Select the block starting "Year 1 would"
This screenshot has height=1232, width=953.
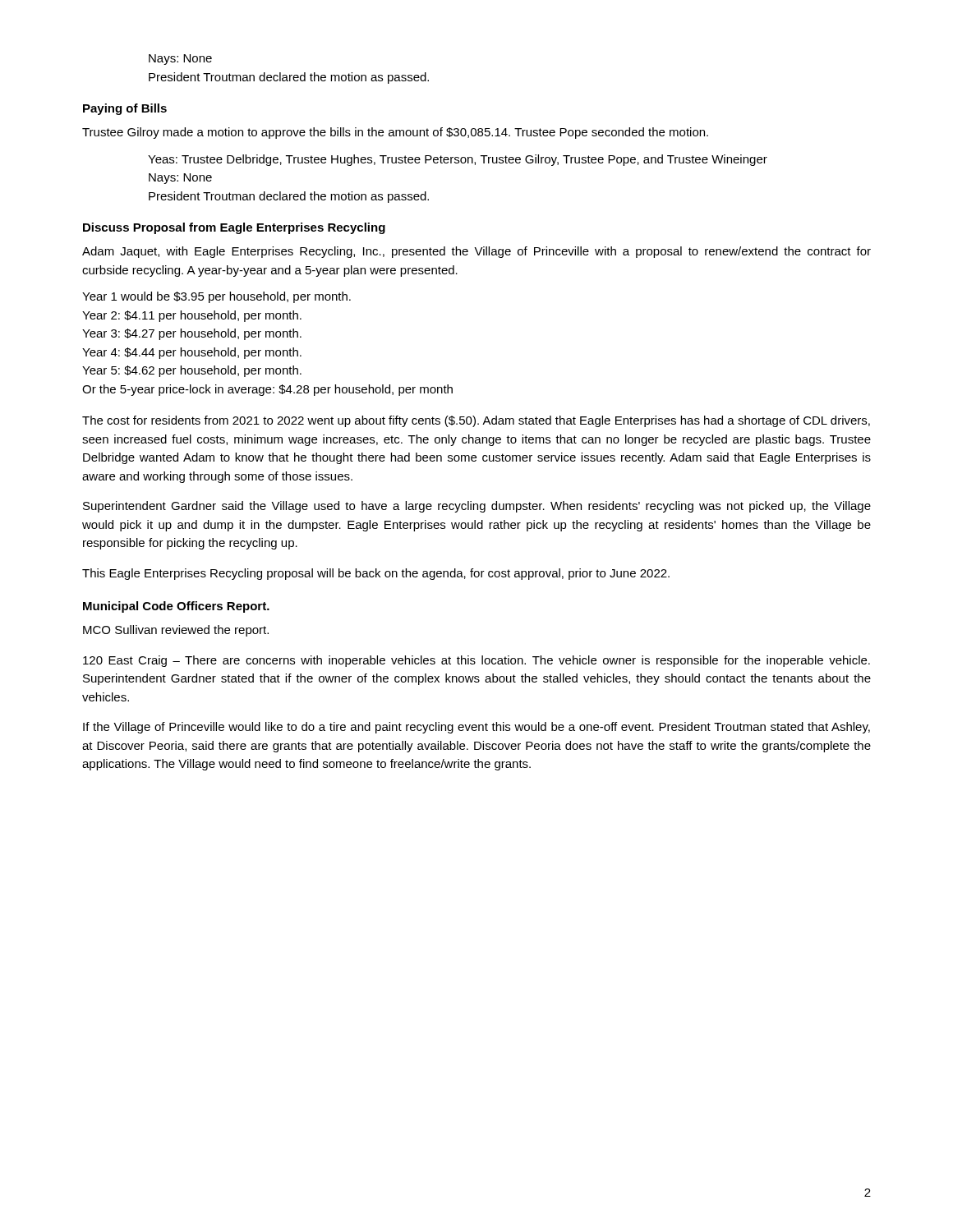coord(216,297)
